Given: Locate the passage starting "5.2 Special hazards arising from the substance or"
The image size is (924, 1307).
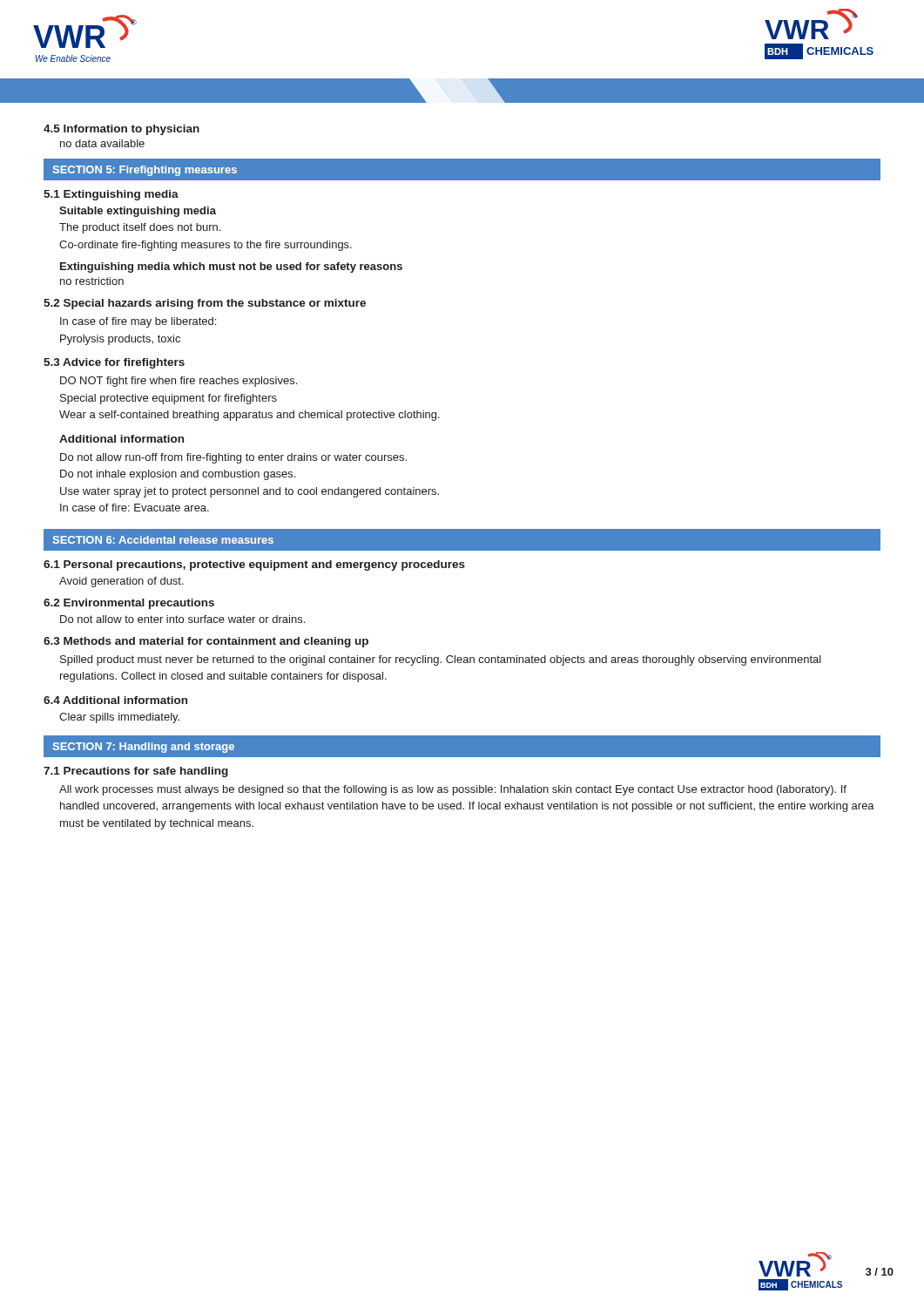Looking at the screenshot, I should point(205,303).
